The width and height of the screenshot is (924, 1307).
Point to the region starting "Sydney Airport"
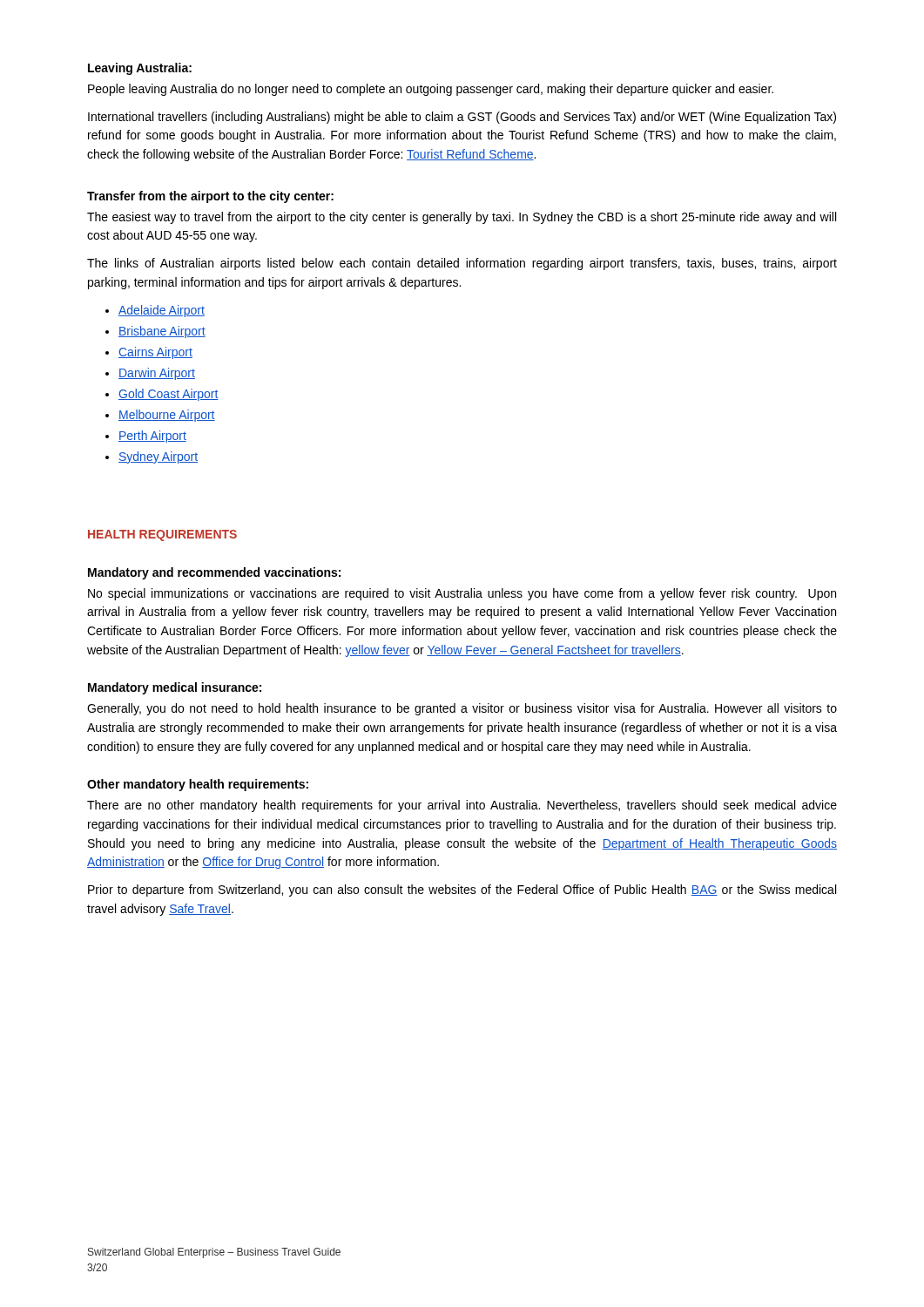click(158, 456)
